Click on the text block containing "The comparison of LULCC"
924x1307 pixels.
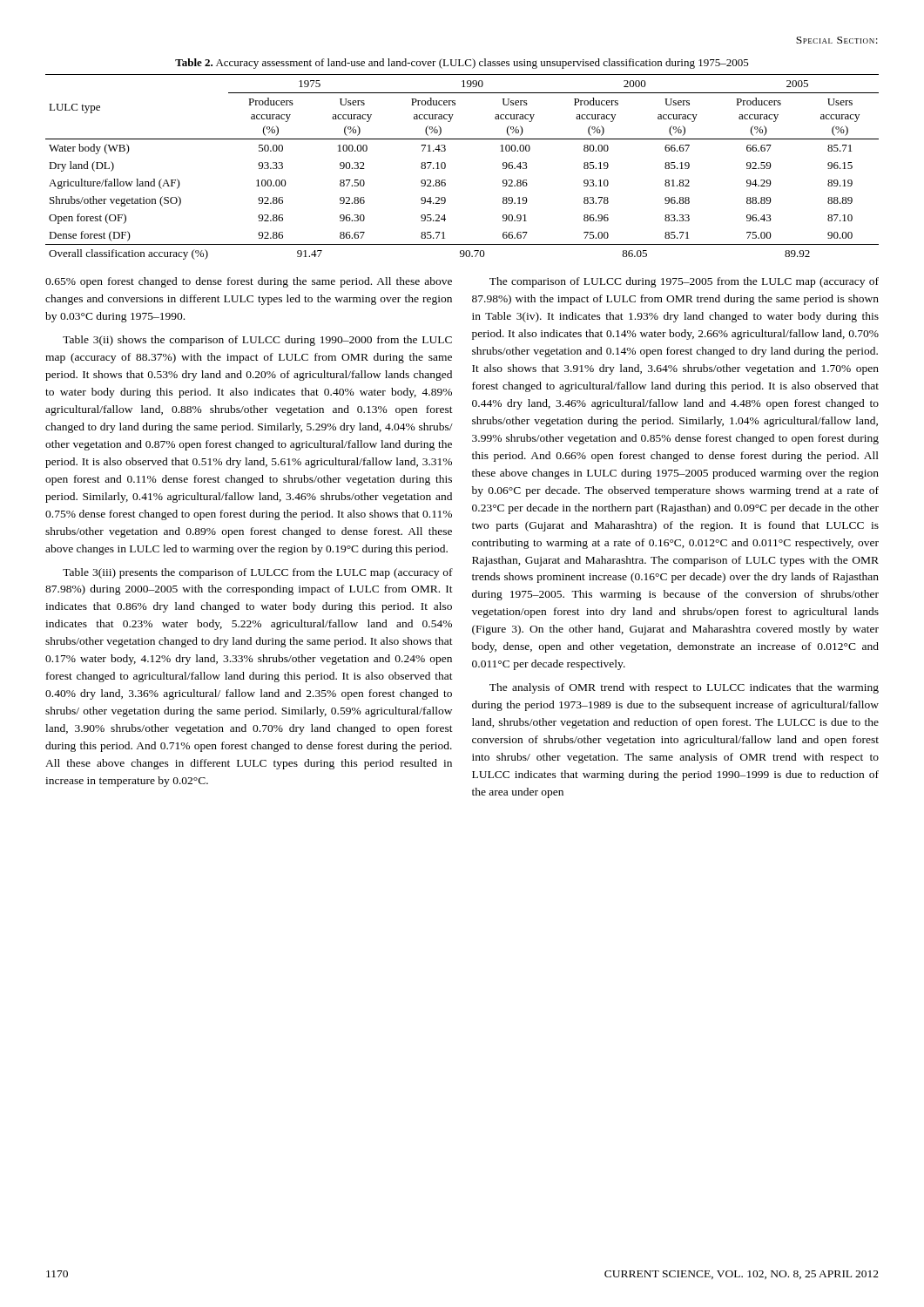click(675, 537)
